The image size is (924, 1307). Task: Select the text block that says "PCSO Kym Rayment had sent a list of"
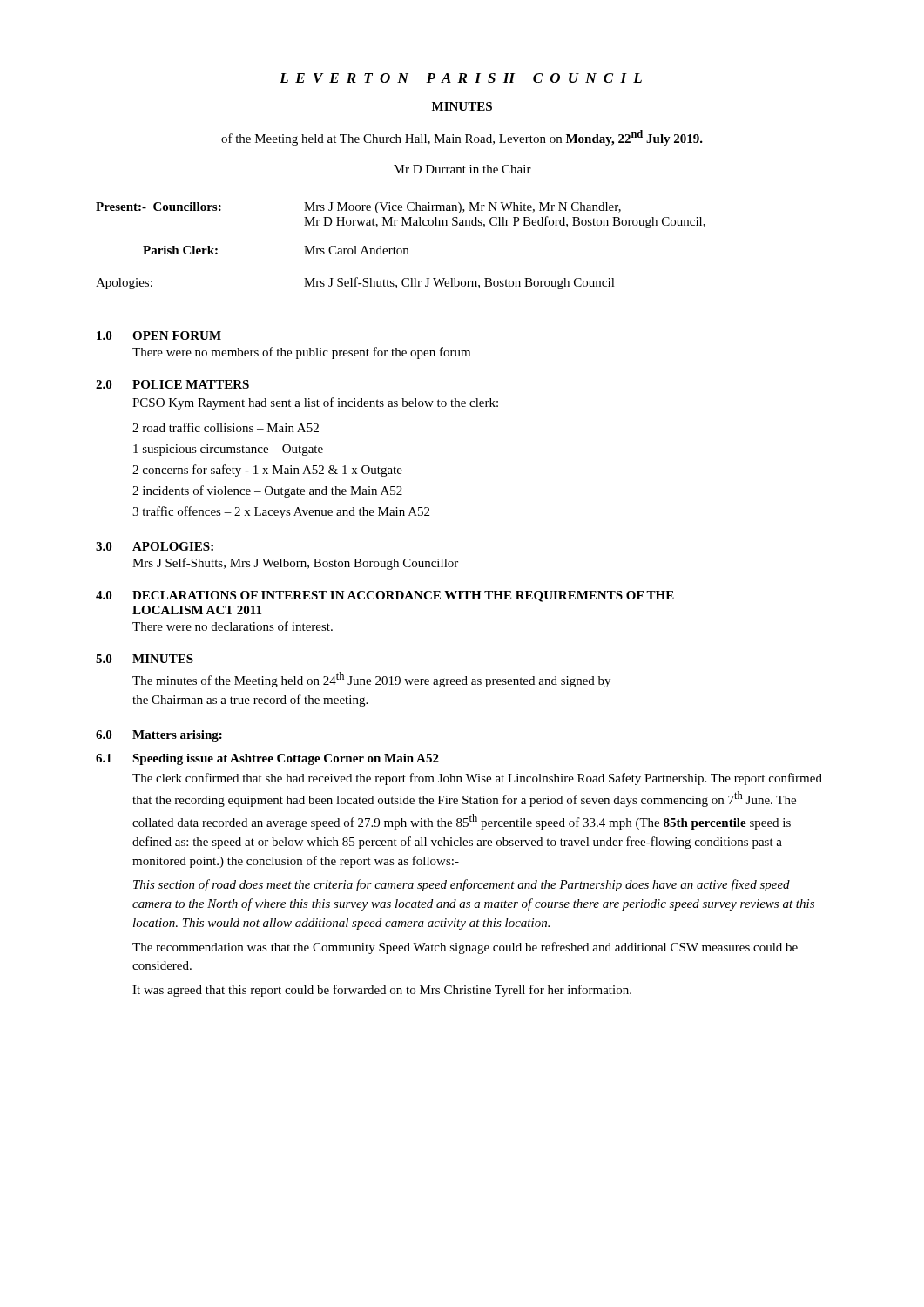coord(316,403)
